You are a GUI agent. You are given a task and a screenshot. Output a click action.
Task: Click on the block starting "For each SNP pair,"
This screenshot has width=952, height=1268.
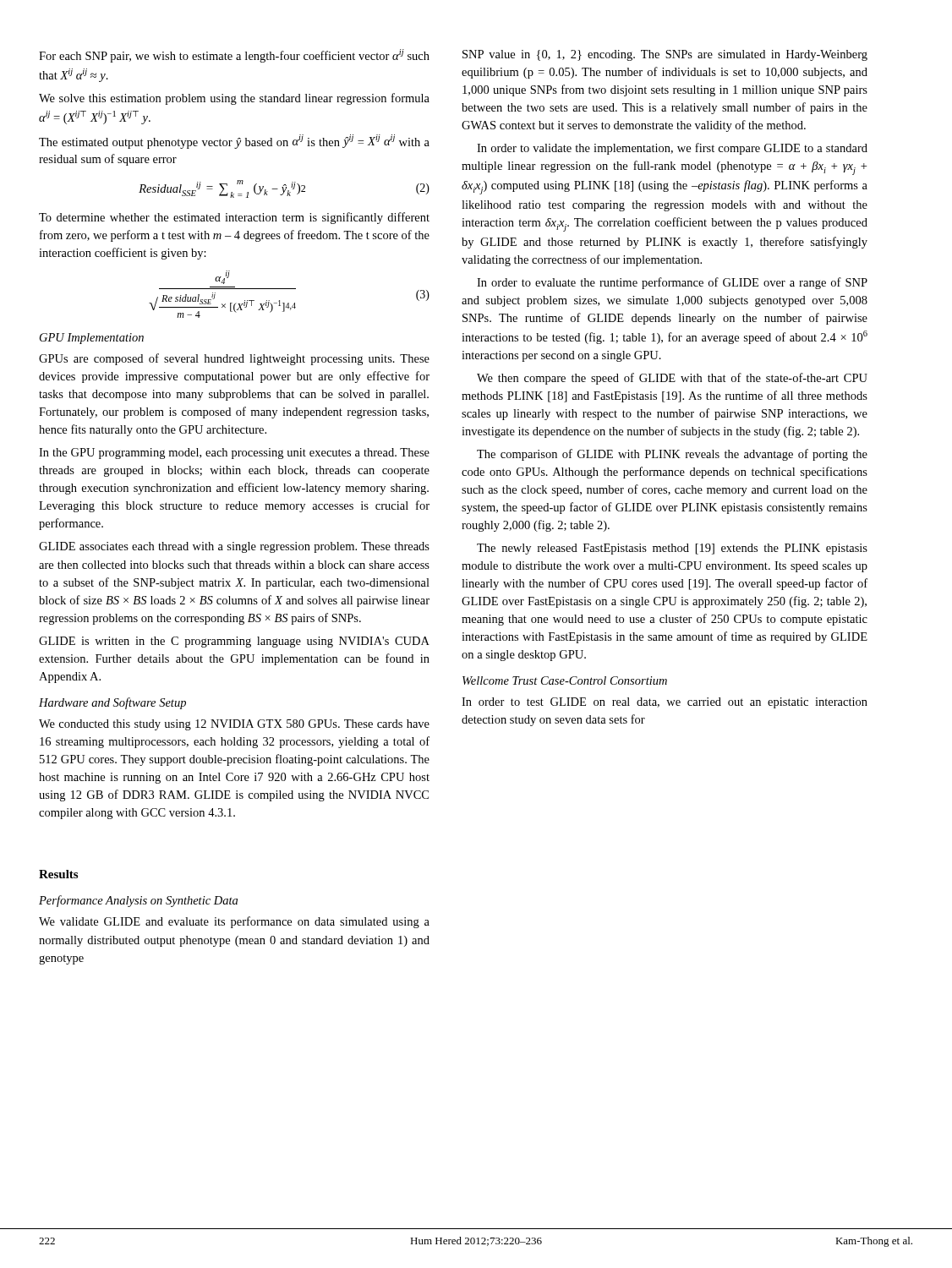[x=234, y=107]
